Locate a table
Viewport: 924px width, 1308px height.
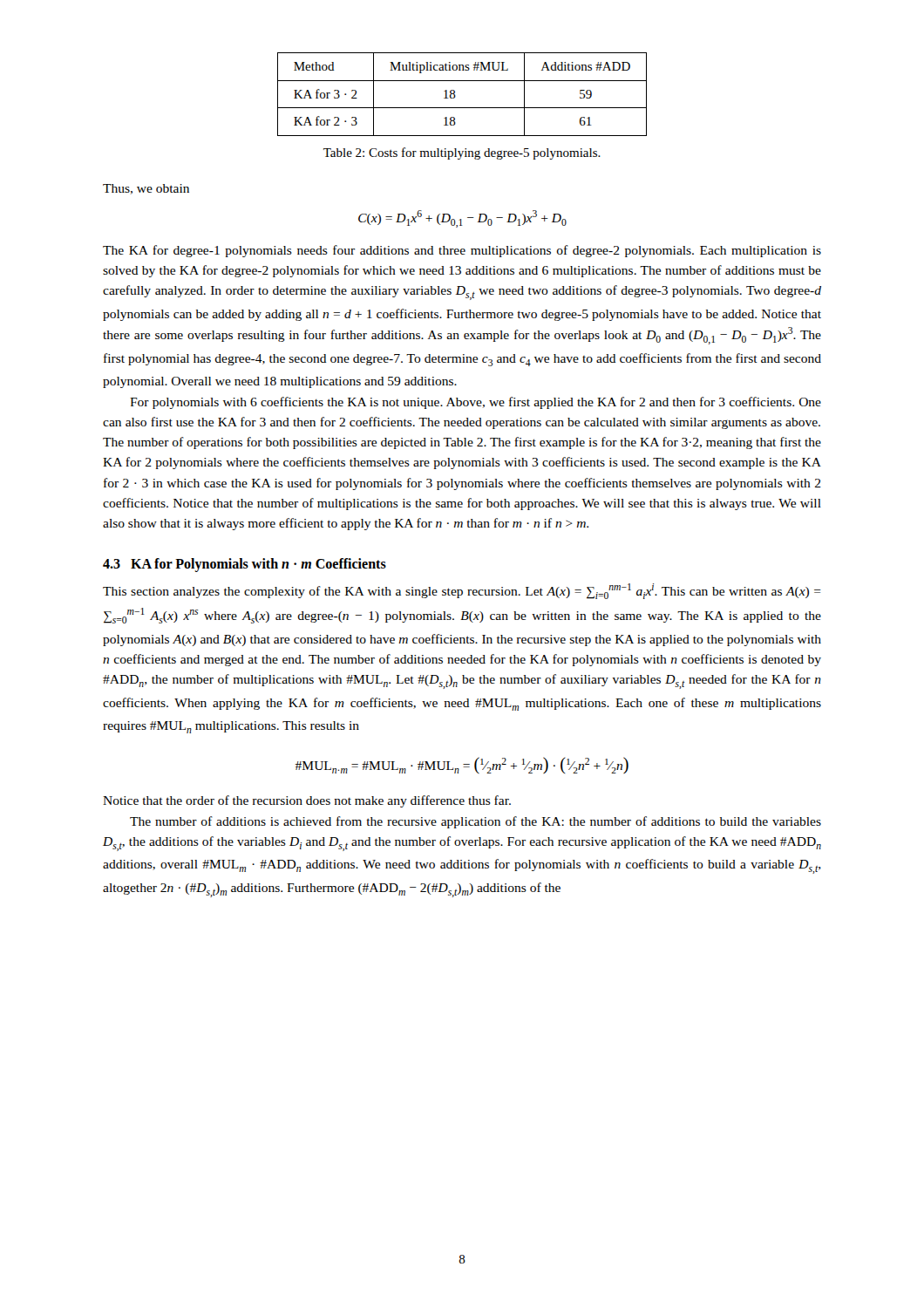coord(462,94)
